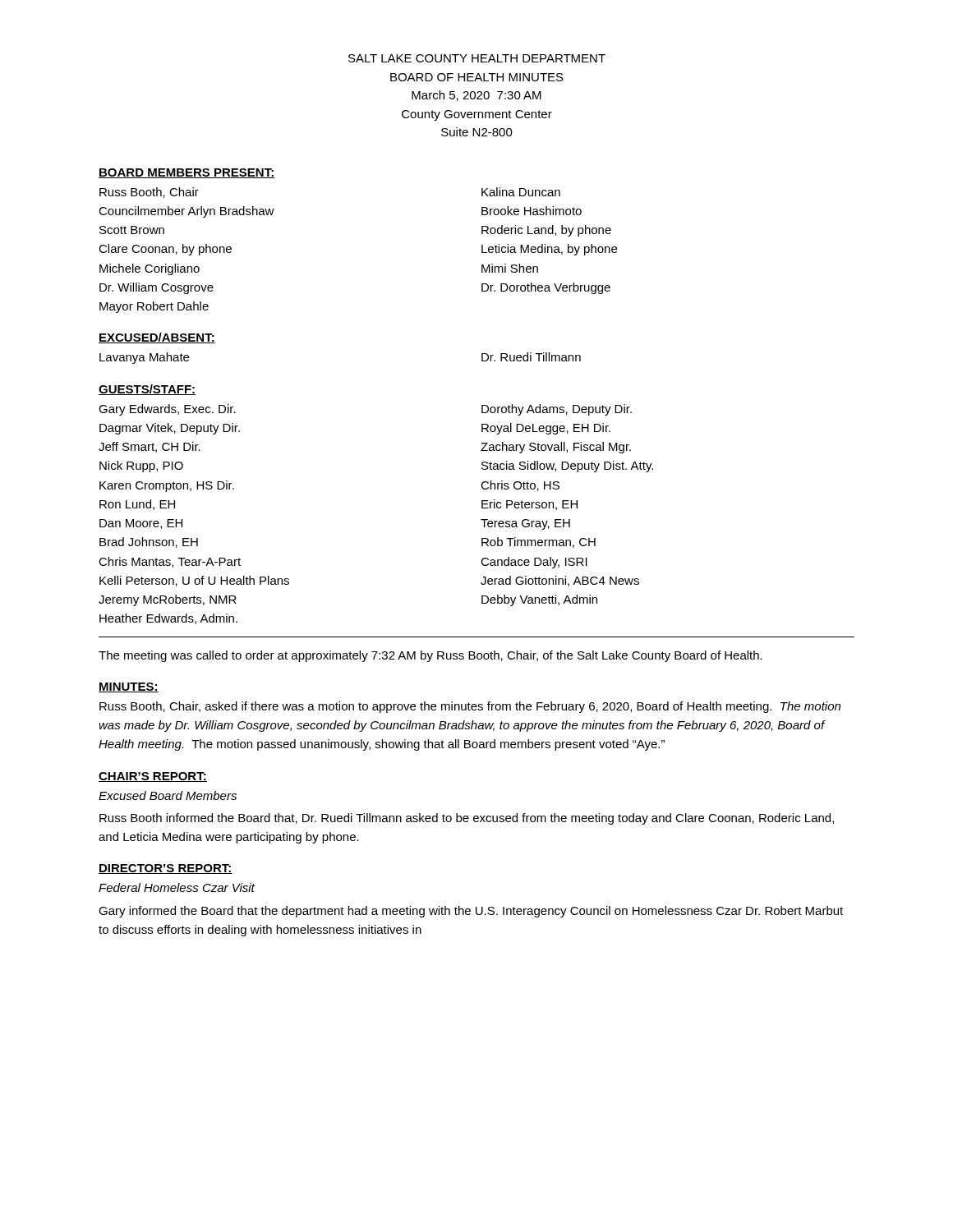
Task: Where is the passage that starts "Russ Booth, Chair, asked"?
Action: [470, 725]
